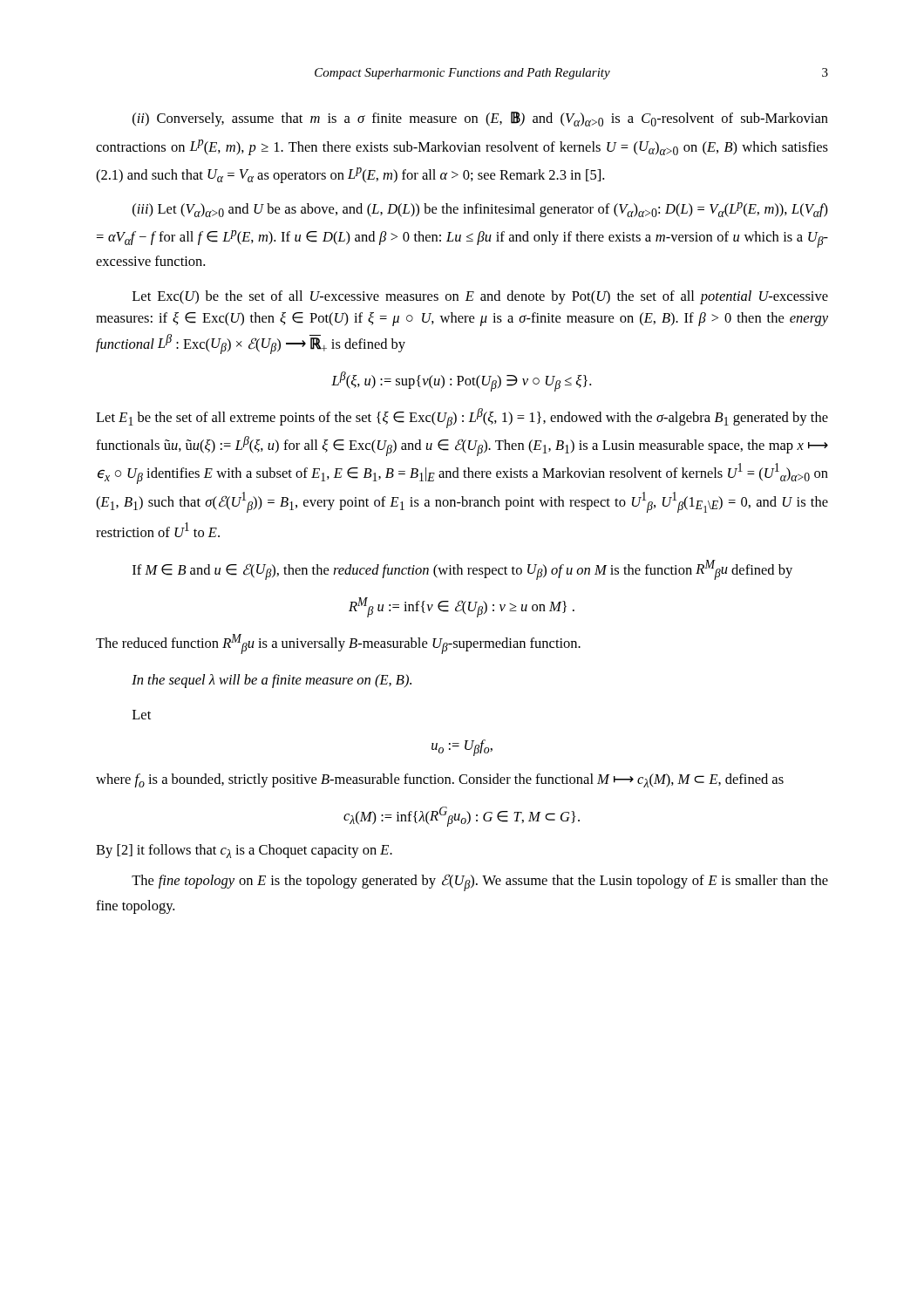Navigate to the passage starting "The reduced function RMβu"
Viewport: 924px width, 1308px height.
pyautogui.click(x=462, y=643)
